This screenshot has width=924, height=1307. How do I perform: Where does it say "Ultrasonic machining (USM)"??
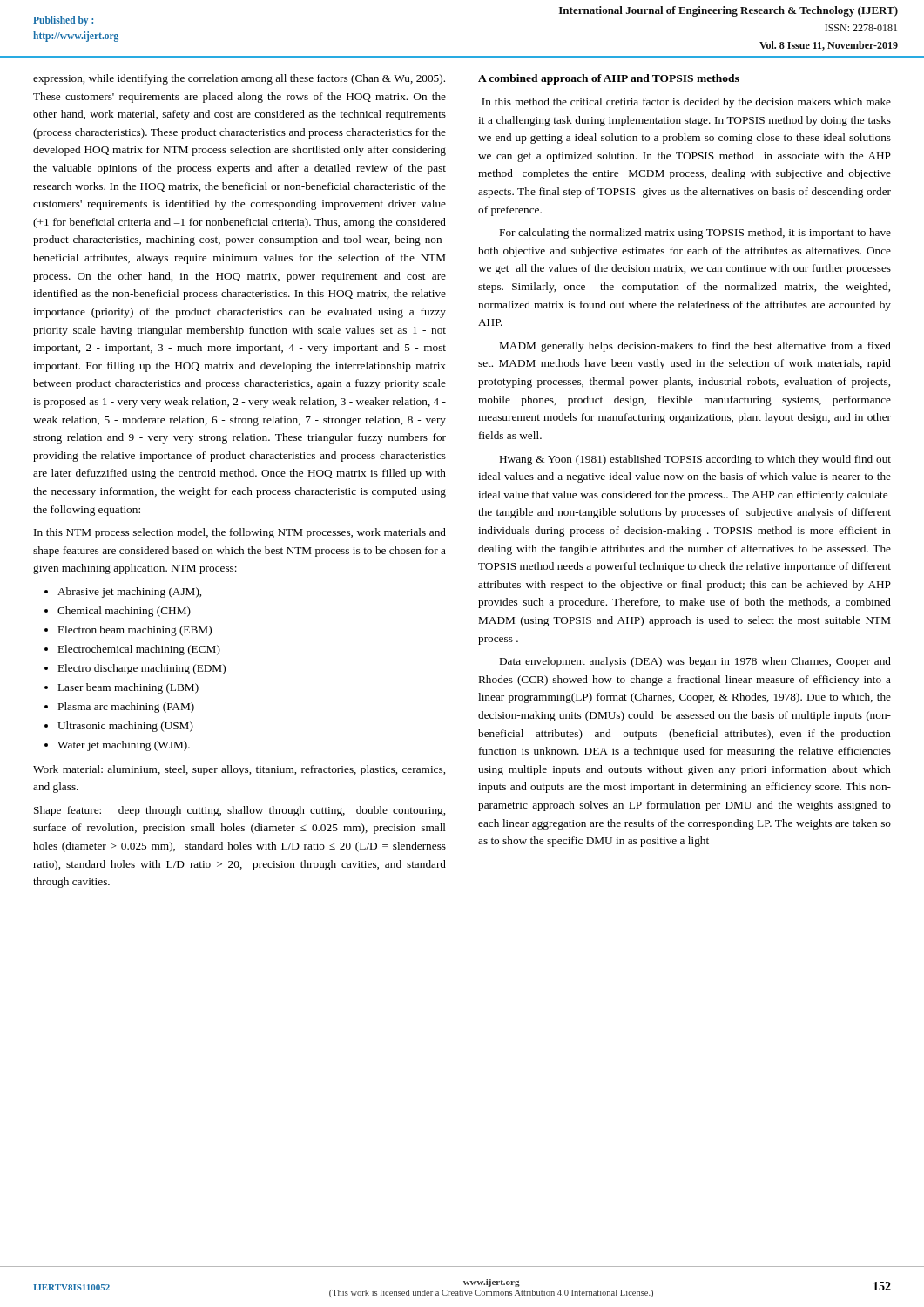click(x=125, y=725)
